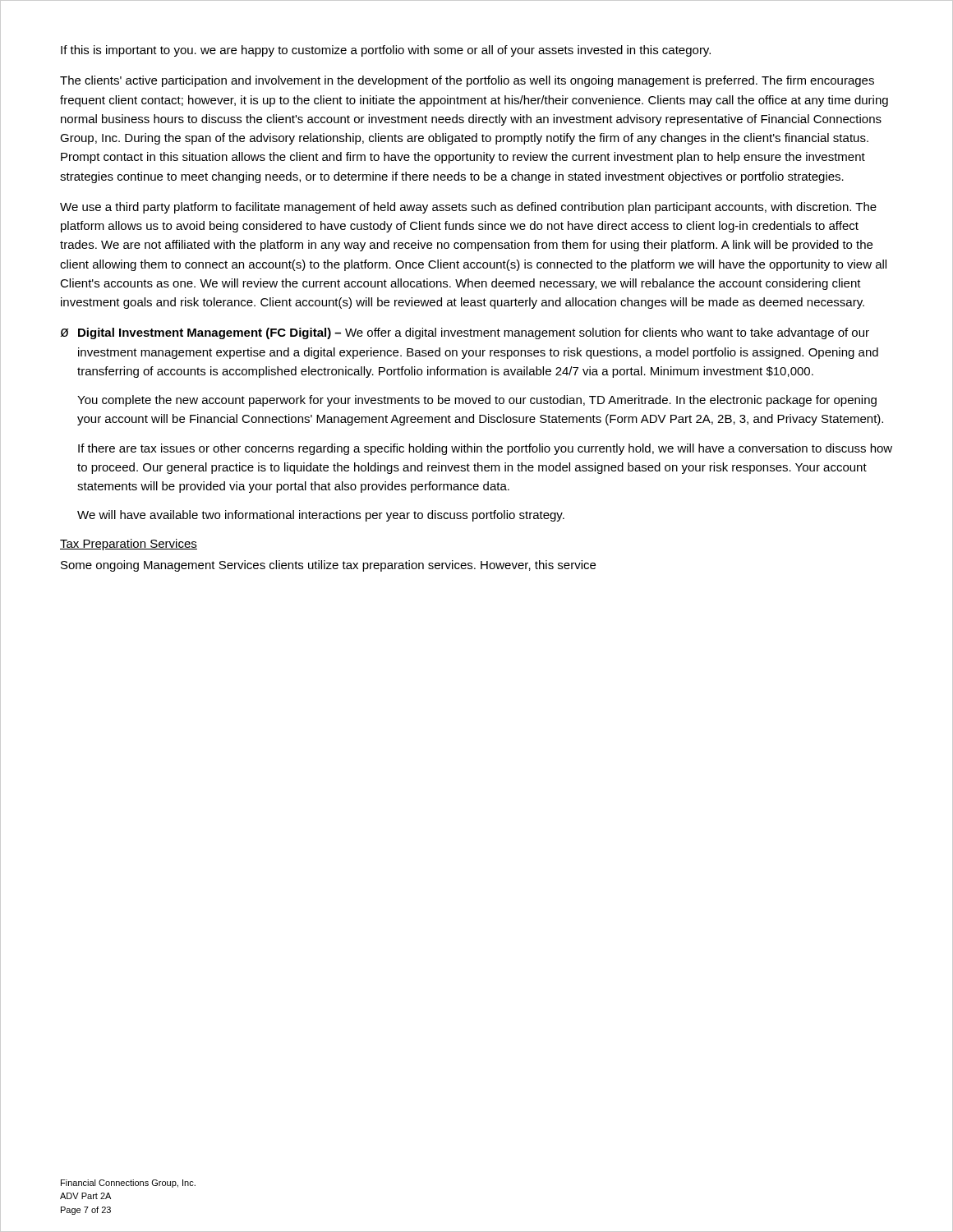Find the list item containing "ø Digital Investment Management"
The image size is (953, 1232).
point(476,424)
